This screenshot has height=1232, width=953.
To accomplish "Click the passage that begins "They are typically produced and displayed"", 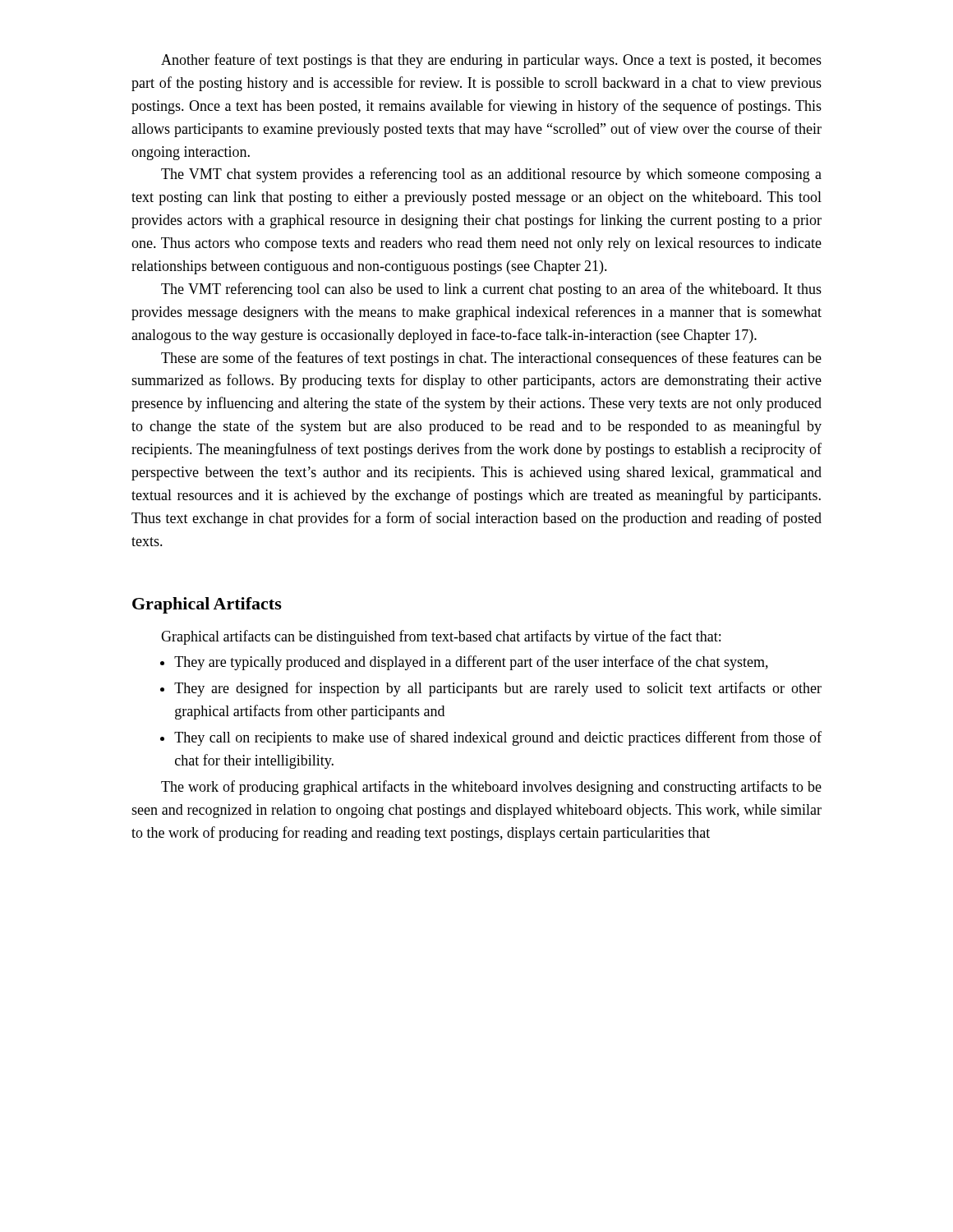I will pos(488,663).
